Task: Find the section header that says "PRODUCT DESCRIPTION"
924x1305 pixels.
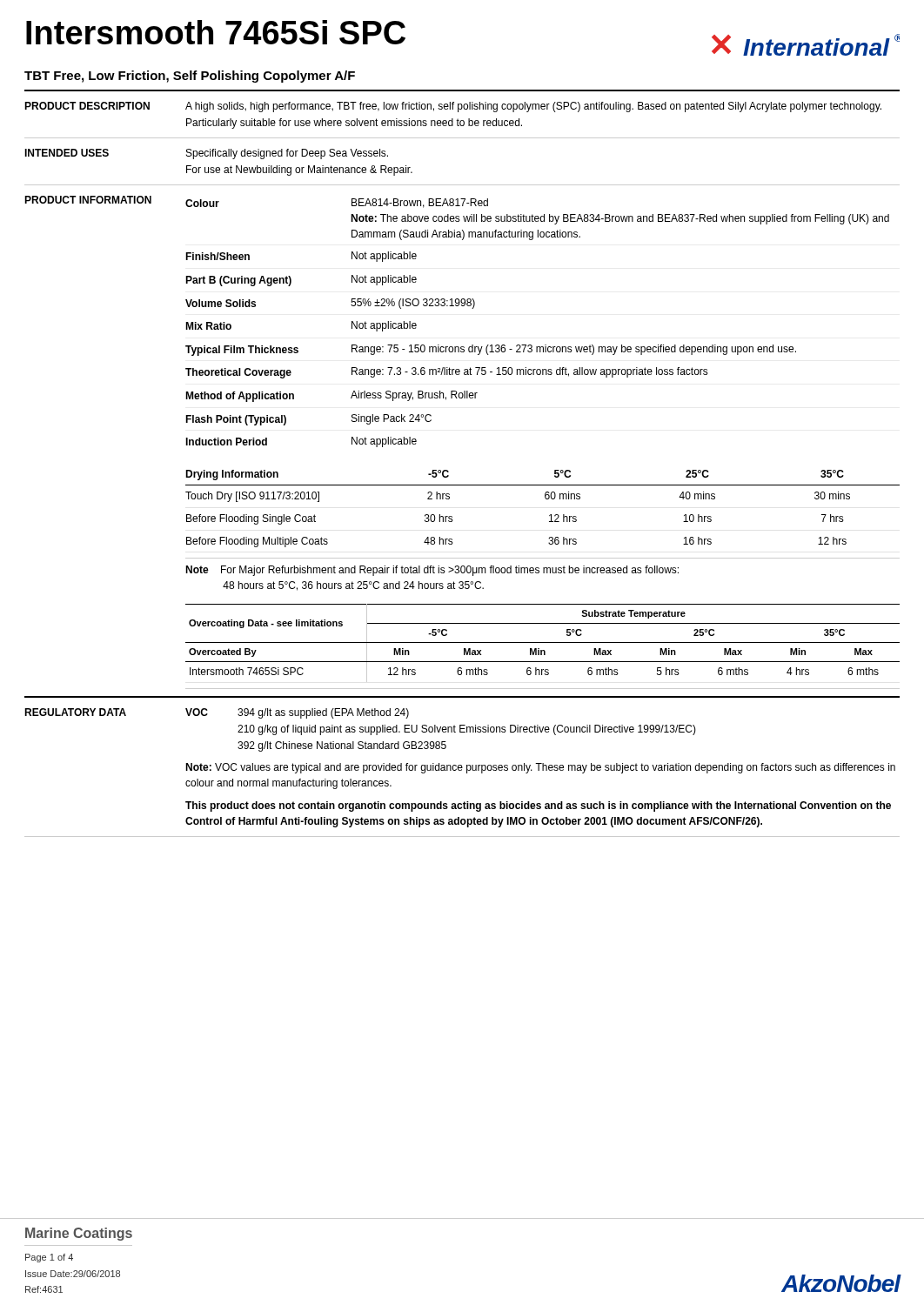Action: 87,106
